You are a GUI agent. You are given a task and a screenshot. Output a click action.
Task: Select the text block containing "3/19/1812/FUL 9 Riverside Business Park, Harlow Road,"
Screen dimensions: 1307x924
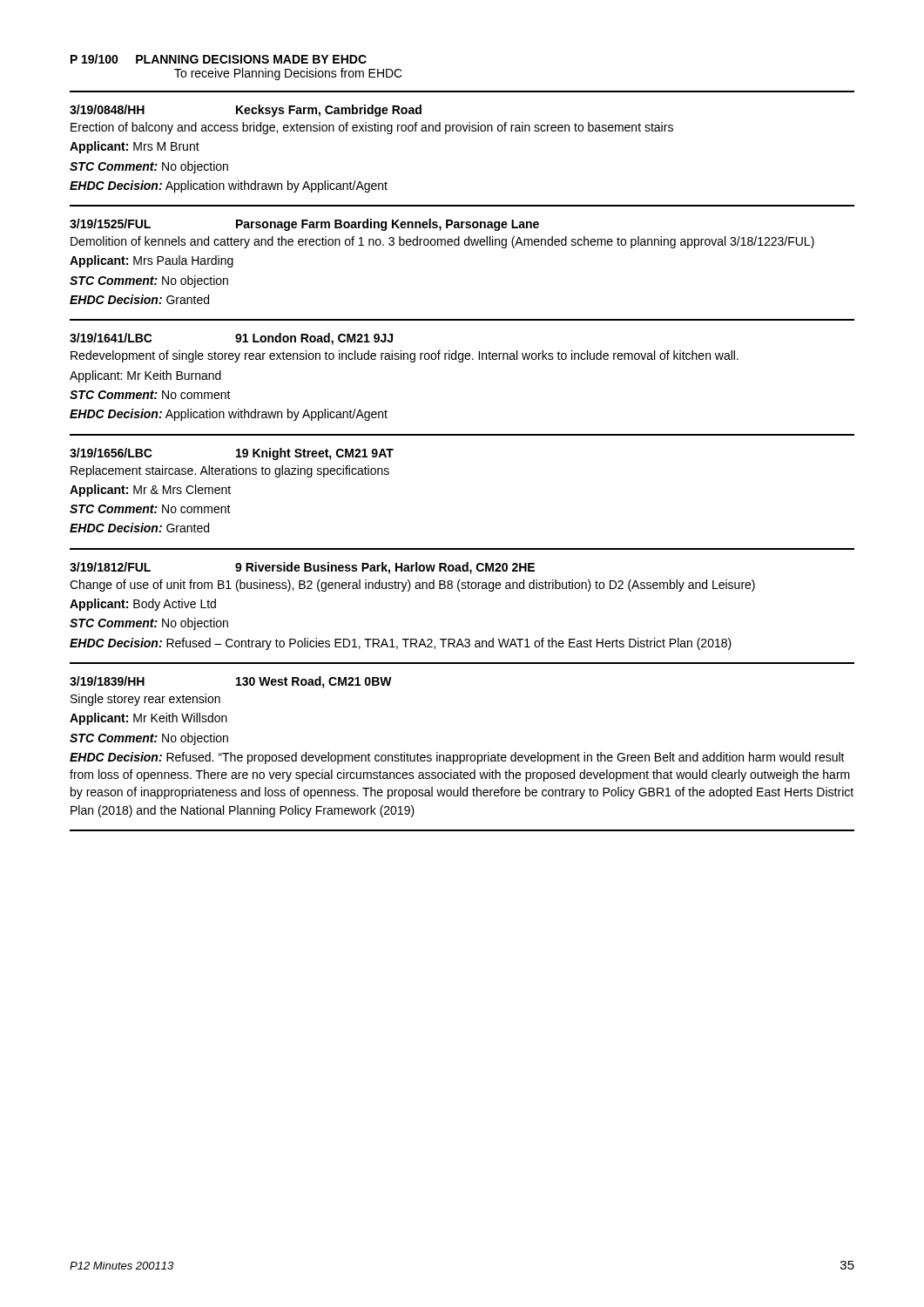302,568
